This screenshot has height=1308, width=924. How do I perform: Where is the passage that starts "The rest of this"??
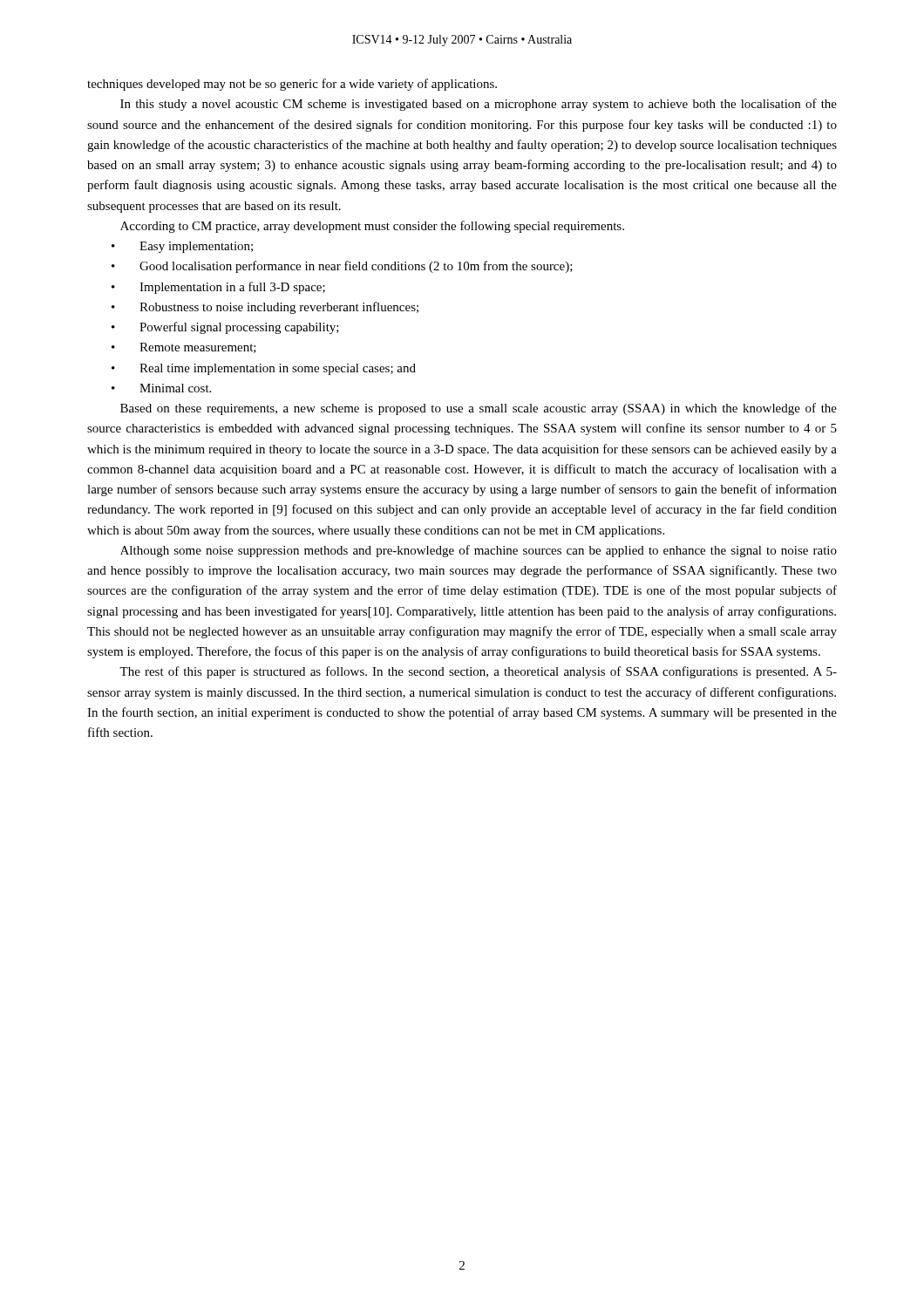click(462, 703)
